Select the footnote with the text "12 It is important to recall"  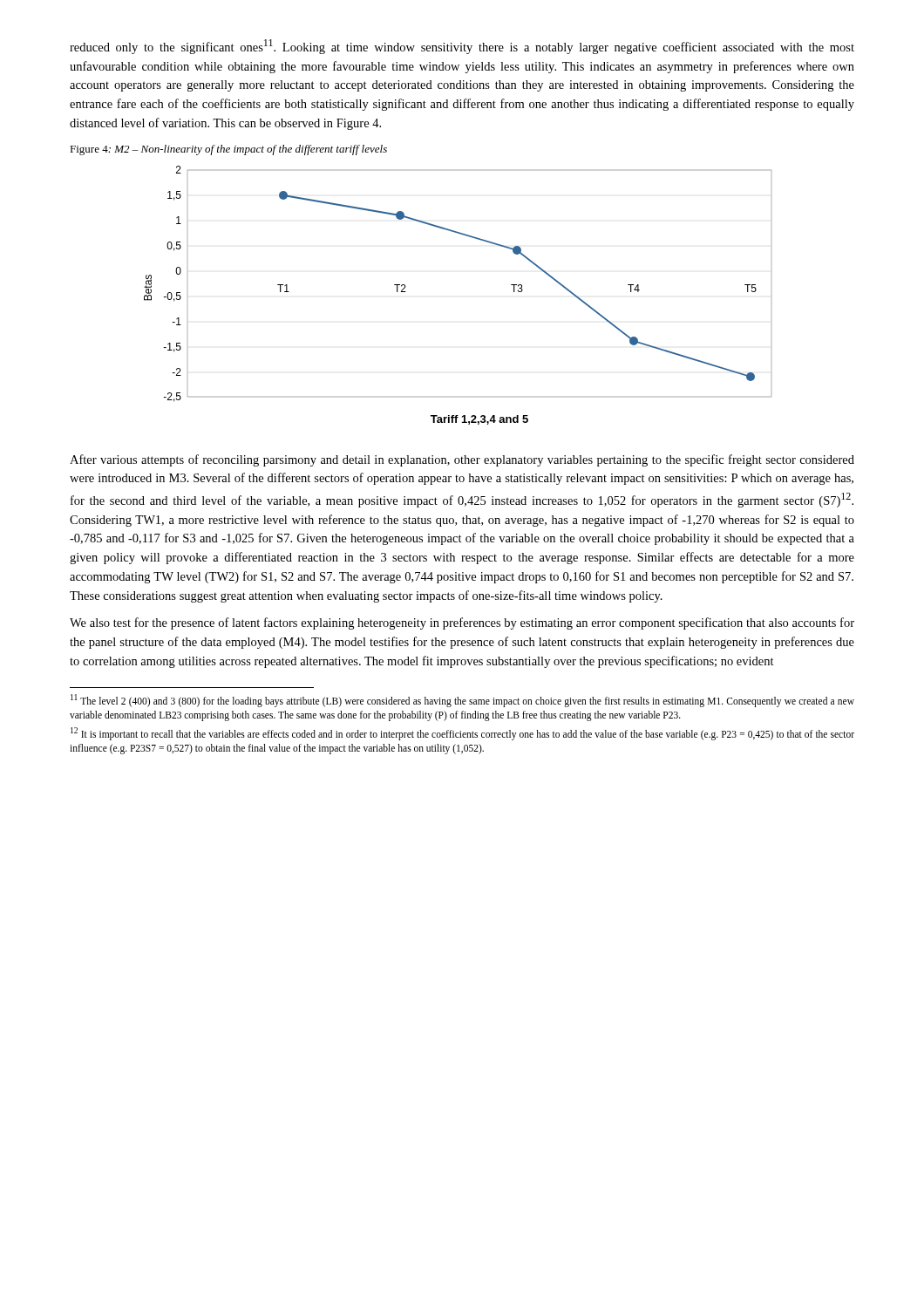click(462, 740)
